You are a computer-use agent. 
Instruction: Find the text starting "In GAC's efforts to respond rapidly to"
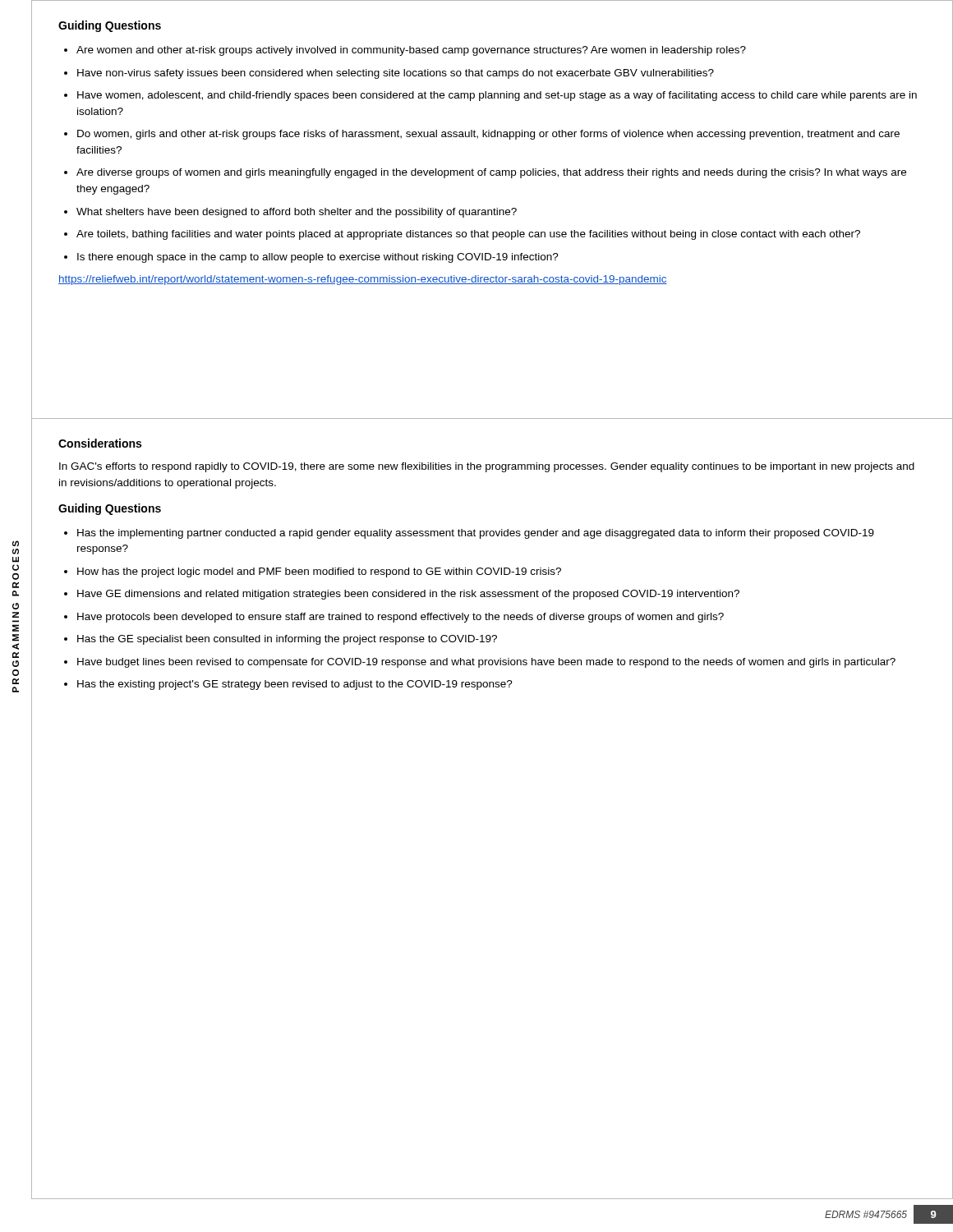(487, 474)
